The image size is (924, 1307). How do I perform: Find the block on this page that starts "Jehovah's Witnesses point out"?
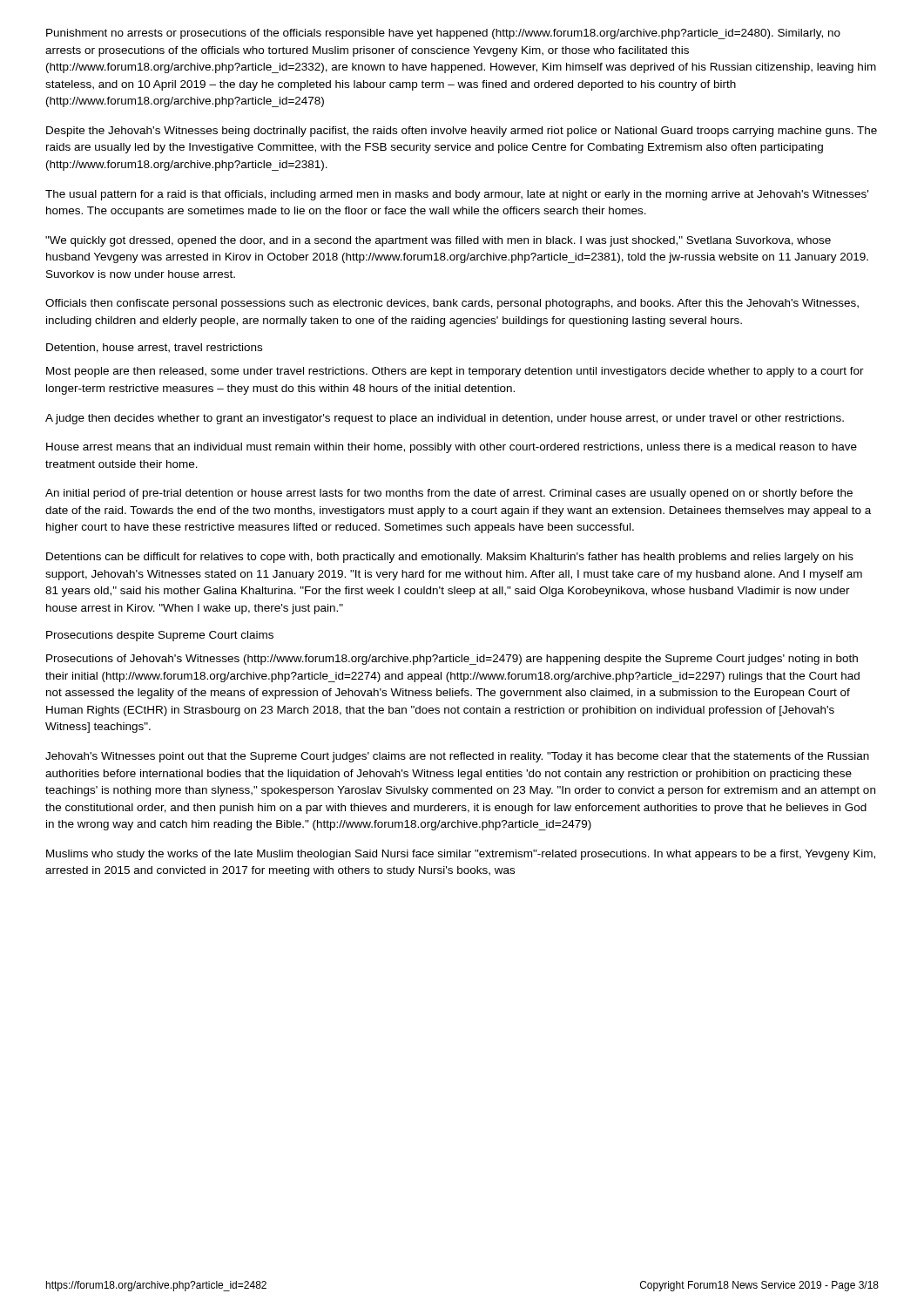[x=461, y=790]
